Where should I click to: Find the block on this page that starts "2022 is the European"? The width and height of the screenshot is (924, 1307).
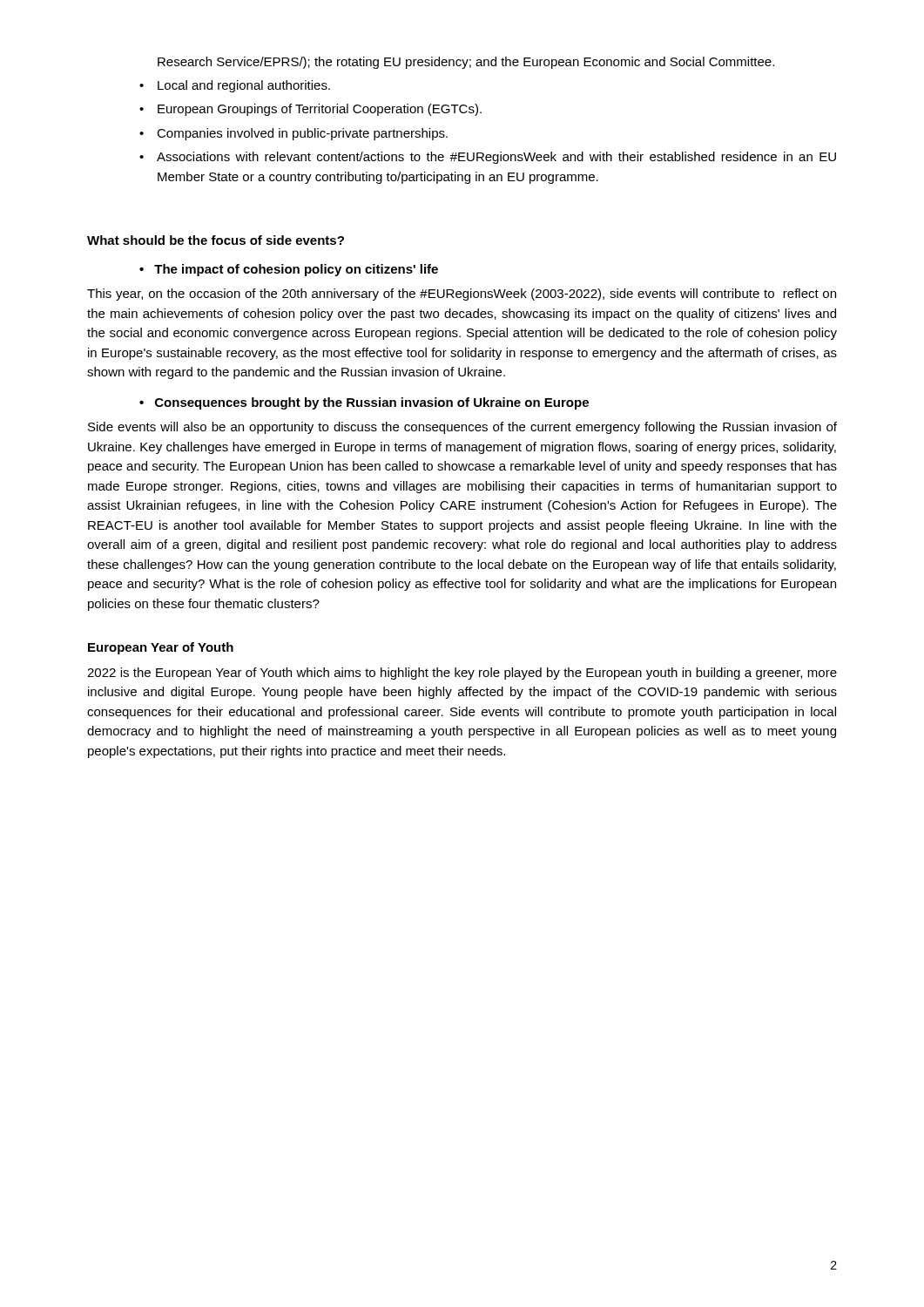462,712
